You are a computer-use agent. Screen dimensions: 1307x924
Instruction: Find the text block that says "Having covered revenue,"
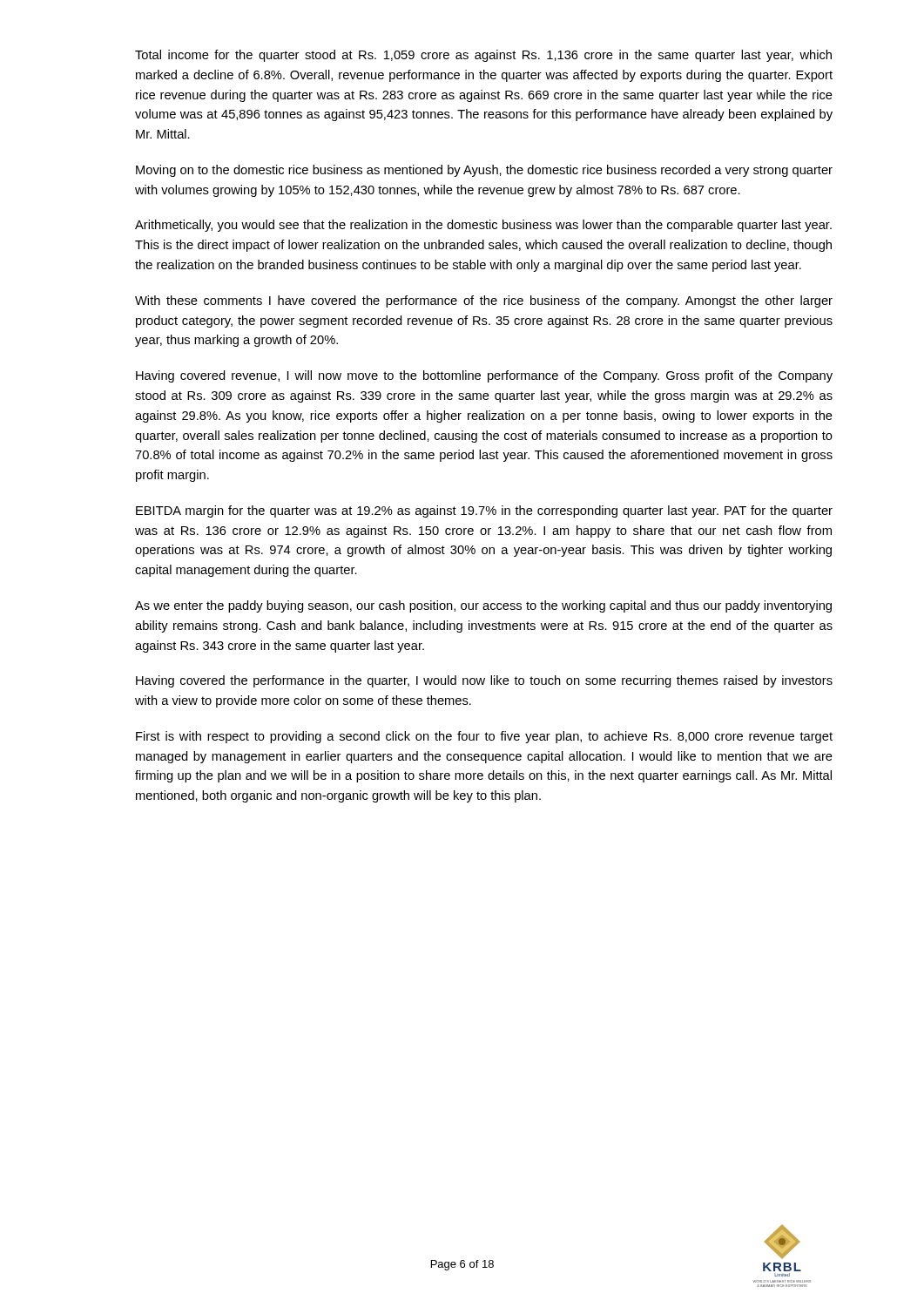tap(484, 425)
